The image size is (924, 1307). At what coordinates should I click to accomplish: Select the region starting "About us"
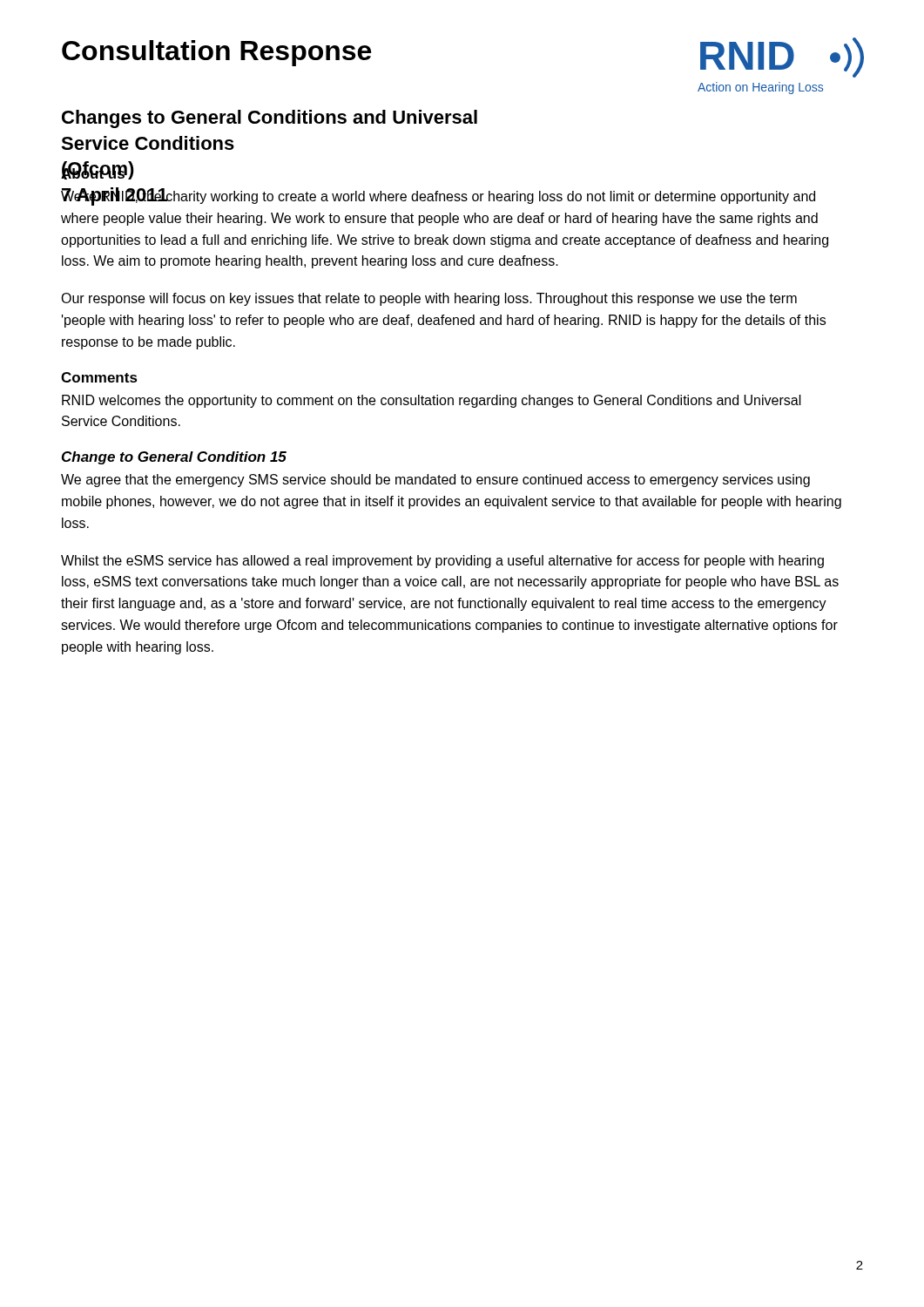[93, 174]
